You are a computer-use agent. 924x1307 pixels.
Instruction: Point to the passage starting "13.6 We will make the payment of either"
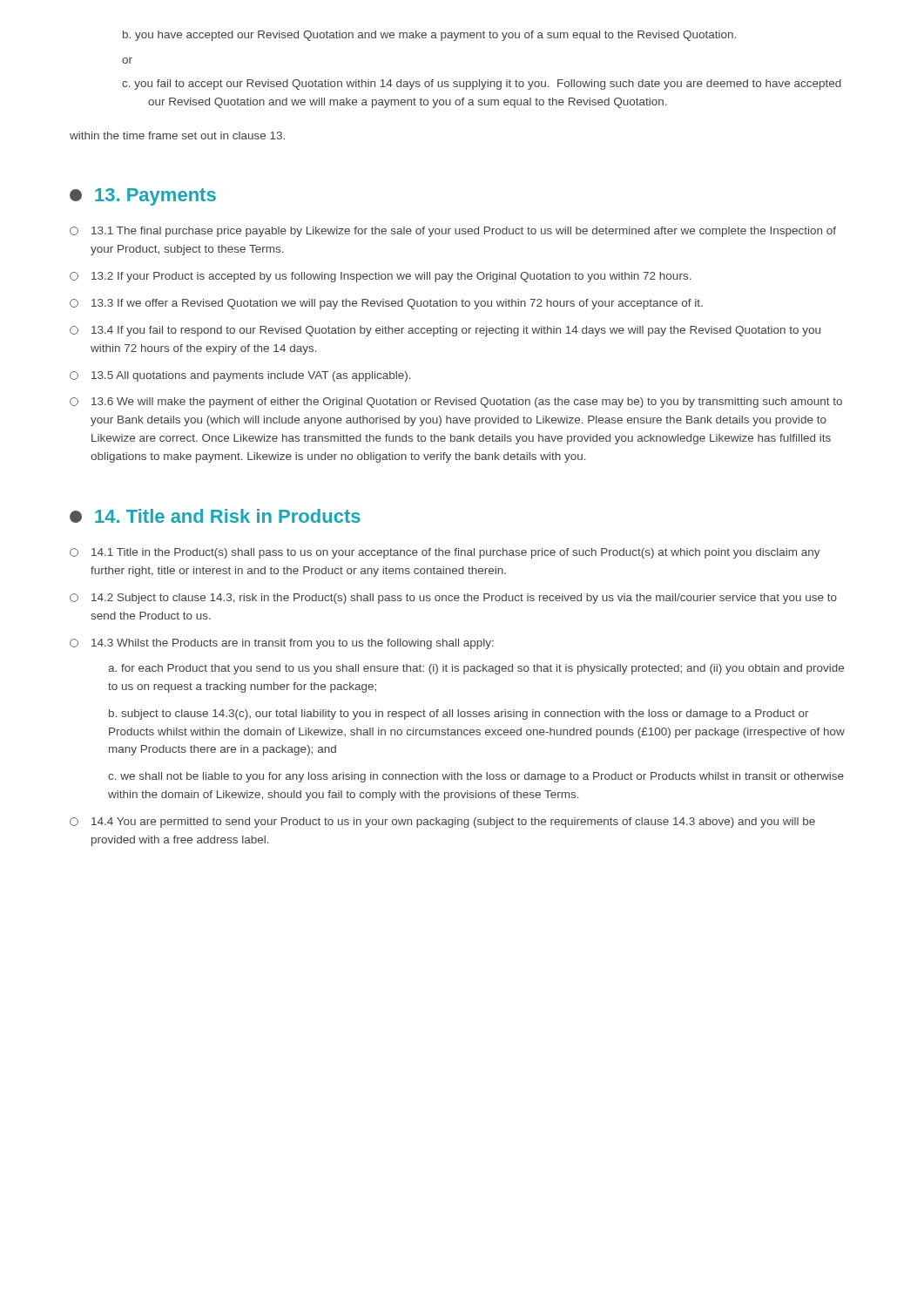(462, 430)
